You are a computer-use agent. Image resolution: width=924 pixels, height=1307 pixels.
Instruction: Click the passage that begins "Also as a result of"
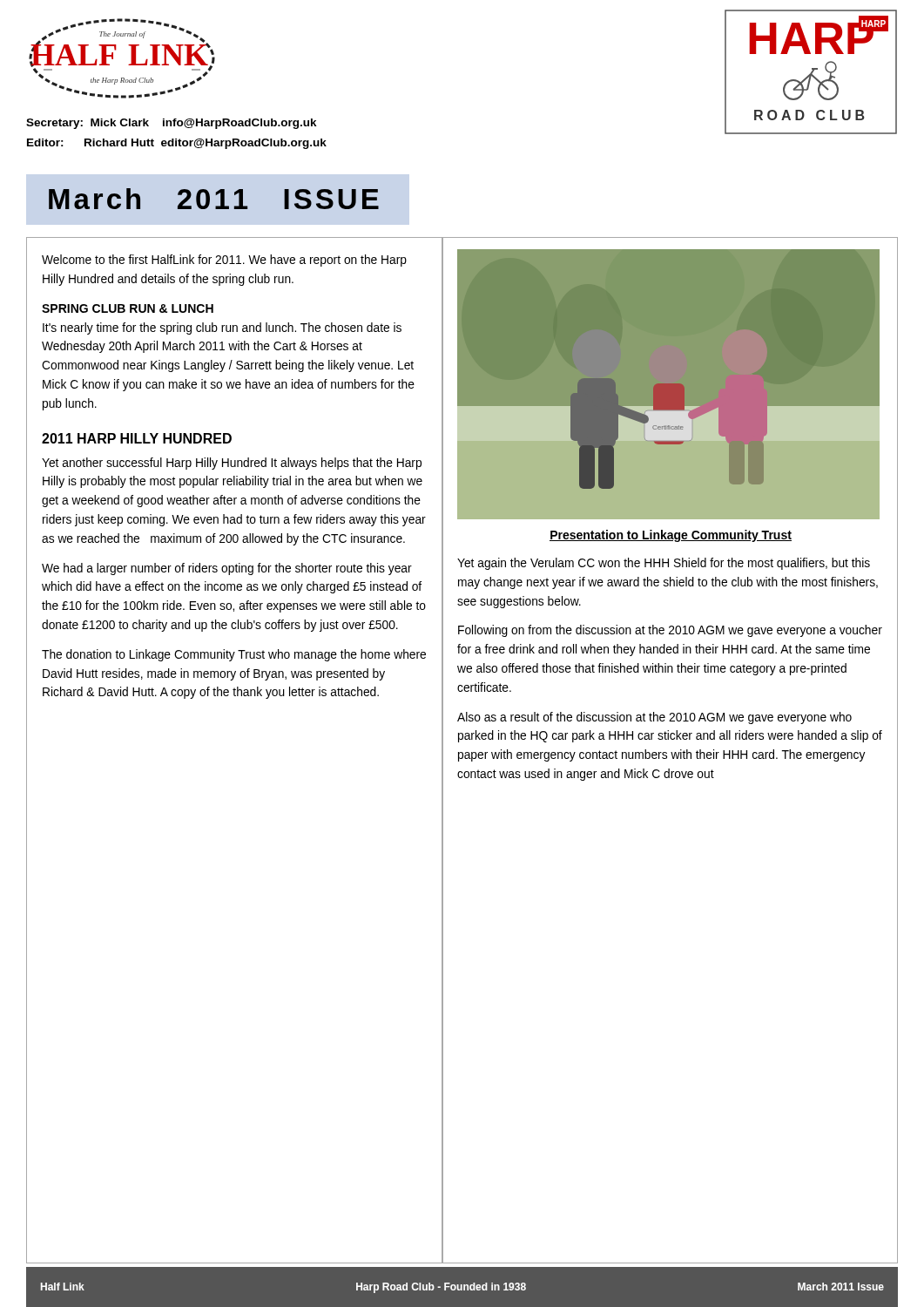[x=670, y=746]
